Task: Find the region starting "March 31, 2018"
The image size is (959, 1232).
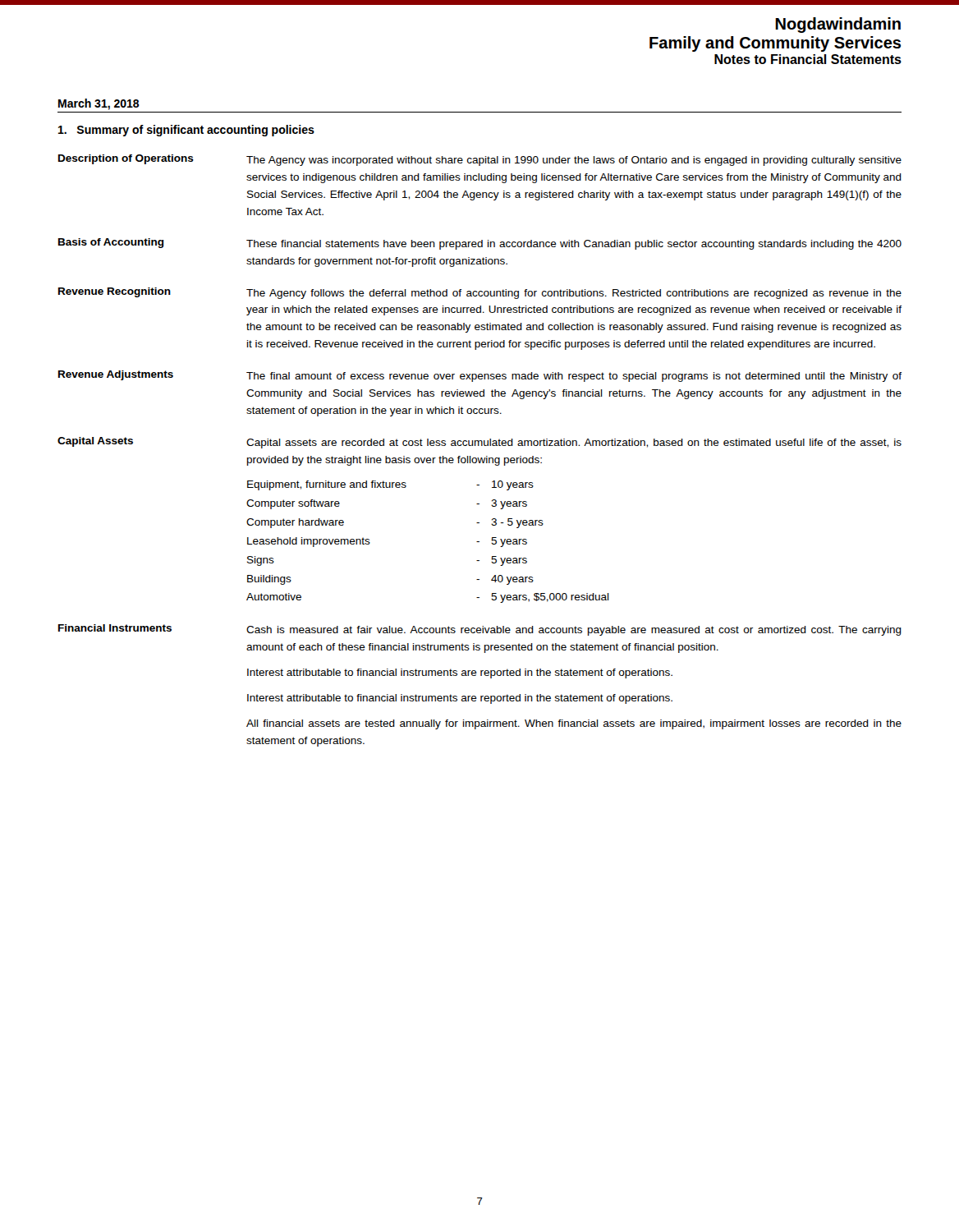Action: tap(98, 103)
